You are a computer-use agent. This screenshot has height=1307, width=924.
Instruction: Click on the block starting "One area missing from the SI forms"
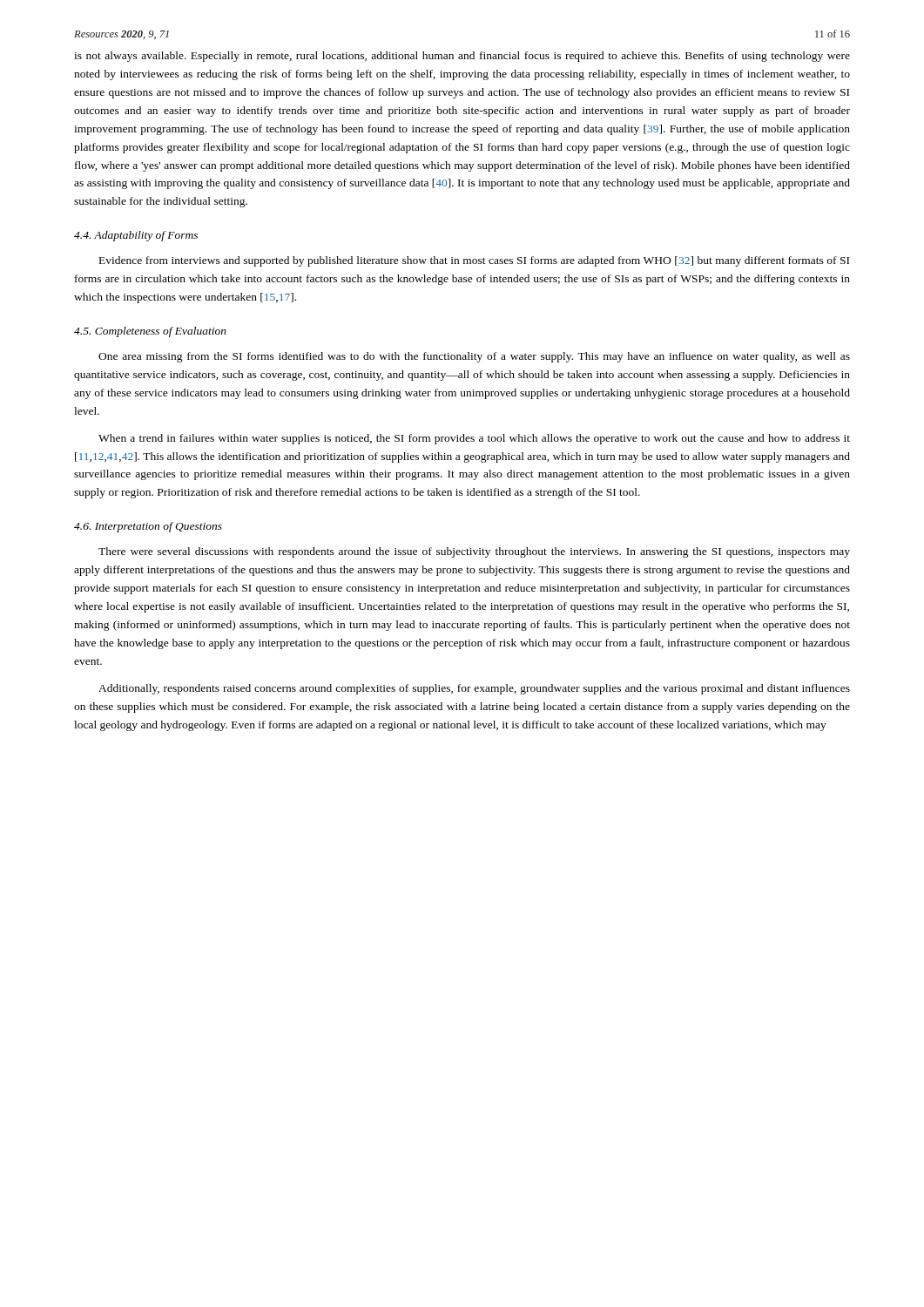(x=462, y=425)
